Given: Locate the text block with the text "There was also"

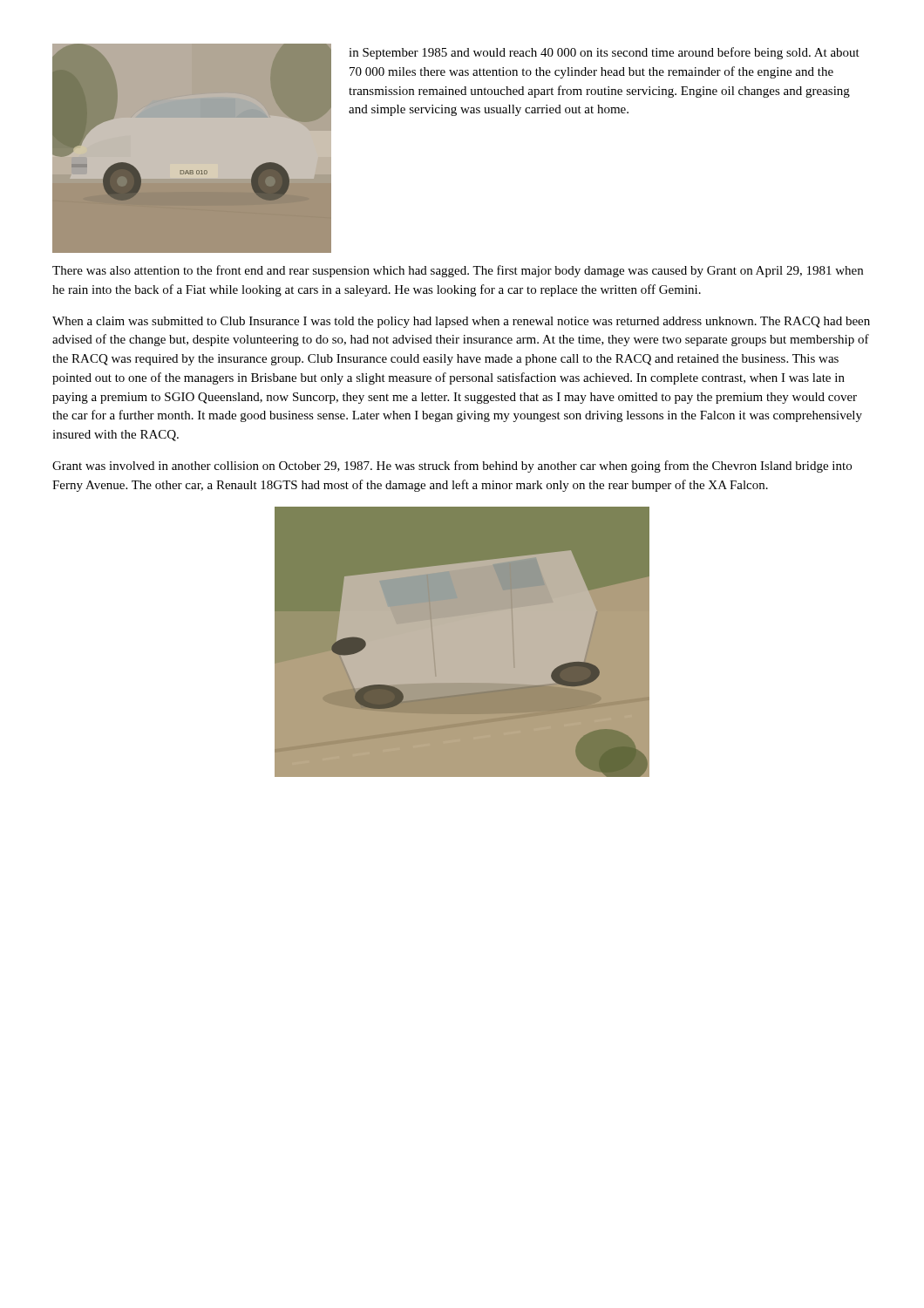Looking at the screenshot, I should (458, 280).
